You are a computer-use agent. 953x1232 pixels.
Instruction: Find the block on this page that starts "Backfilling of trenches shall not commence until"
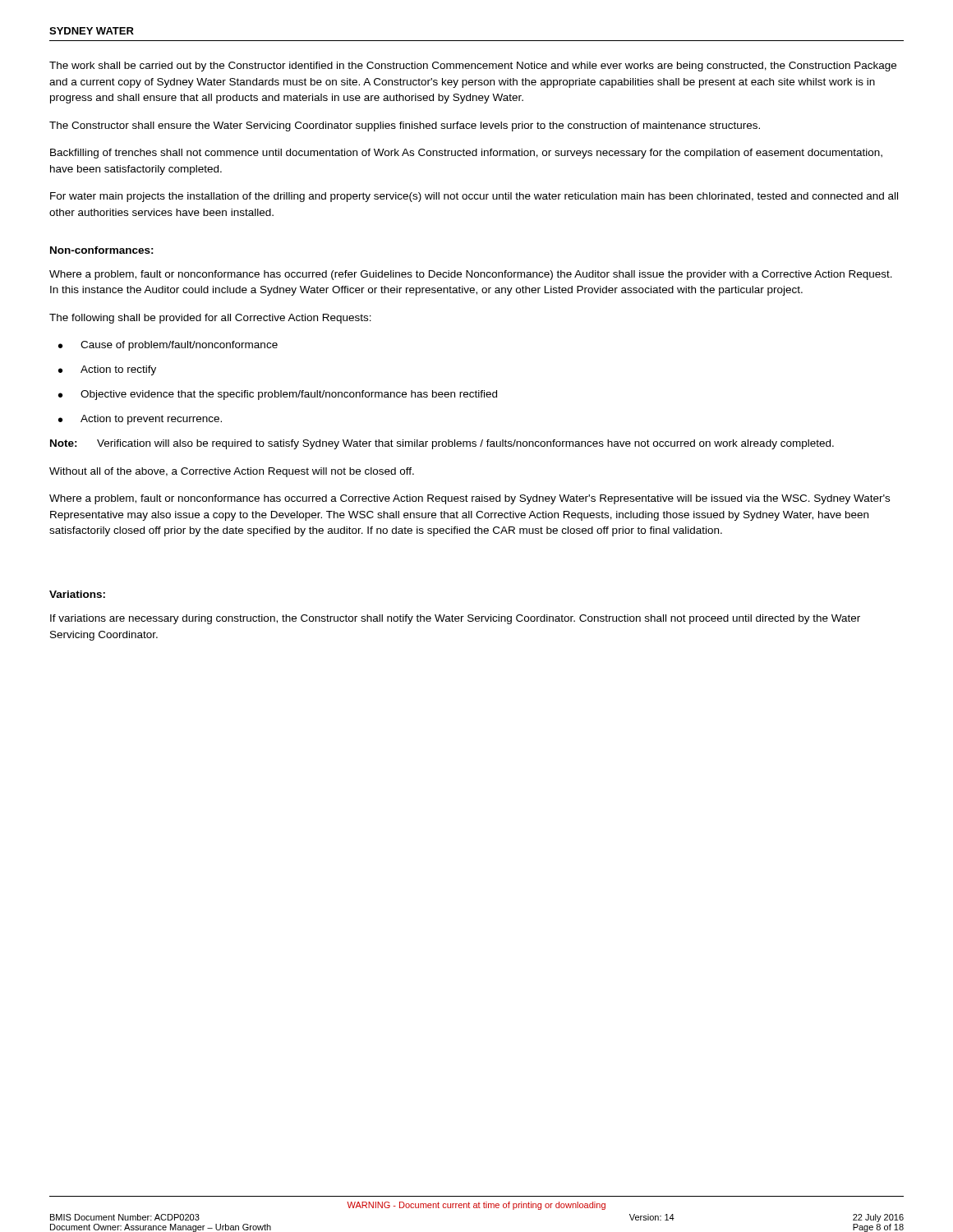pos(466,161)
